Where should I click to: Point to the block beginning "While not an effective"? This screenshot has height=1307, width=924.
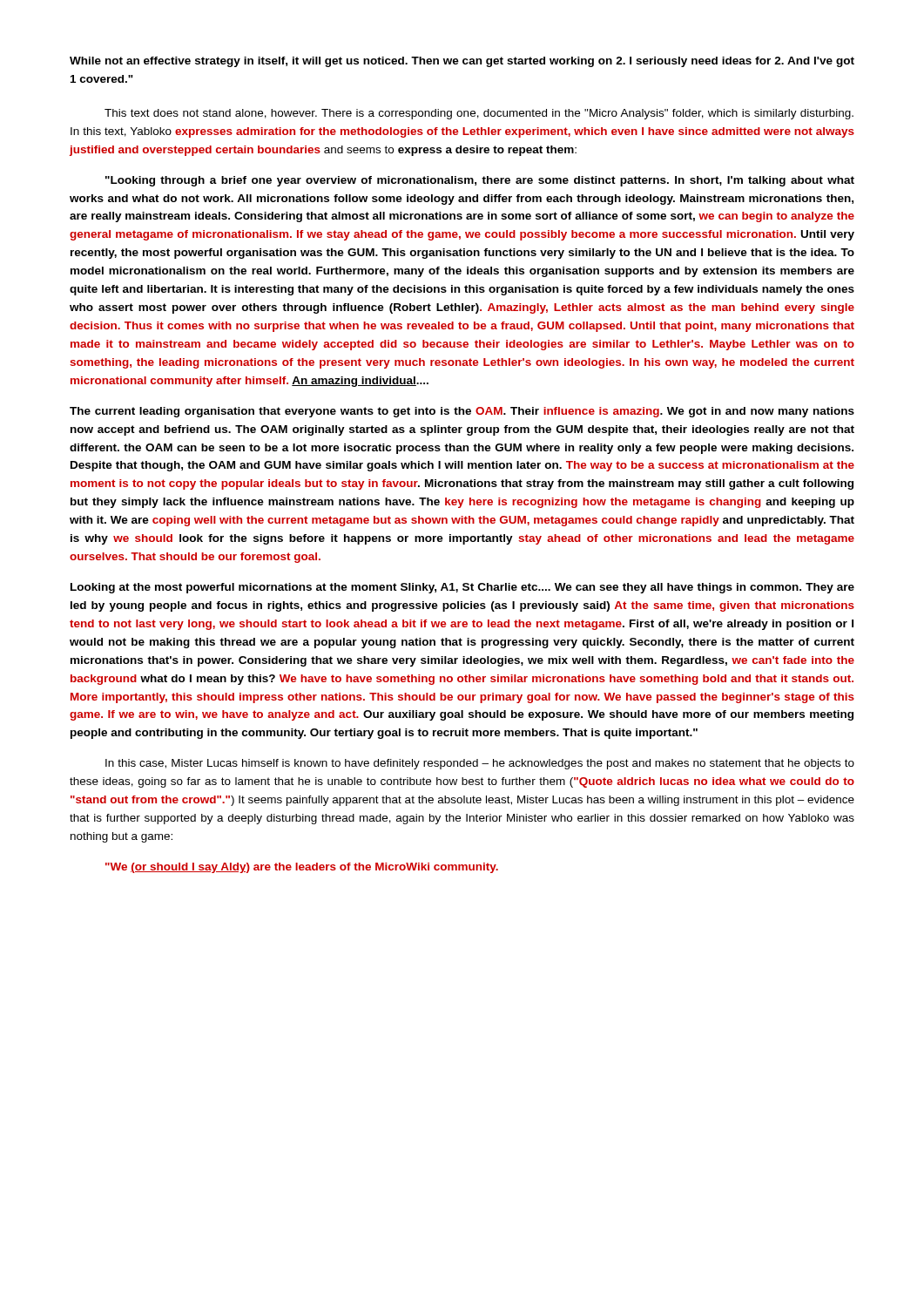point(462,70)
